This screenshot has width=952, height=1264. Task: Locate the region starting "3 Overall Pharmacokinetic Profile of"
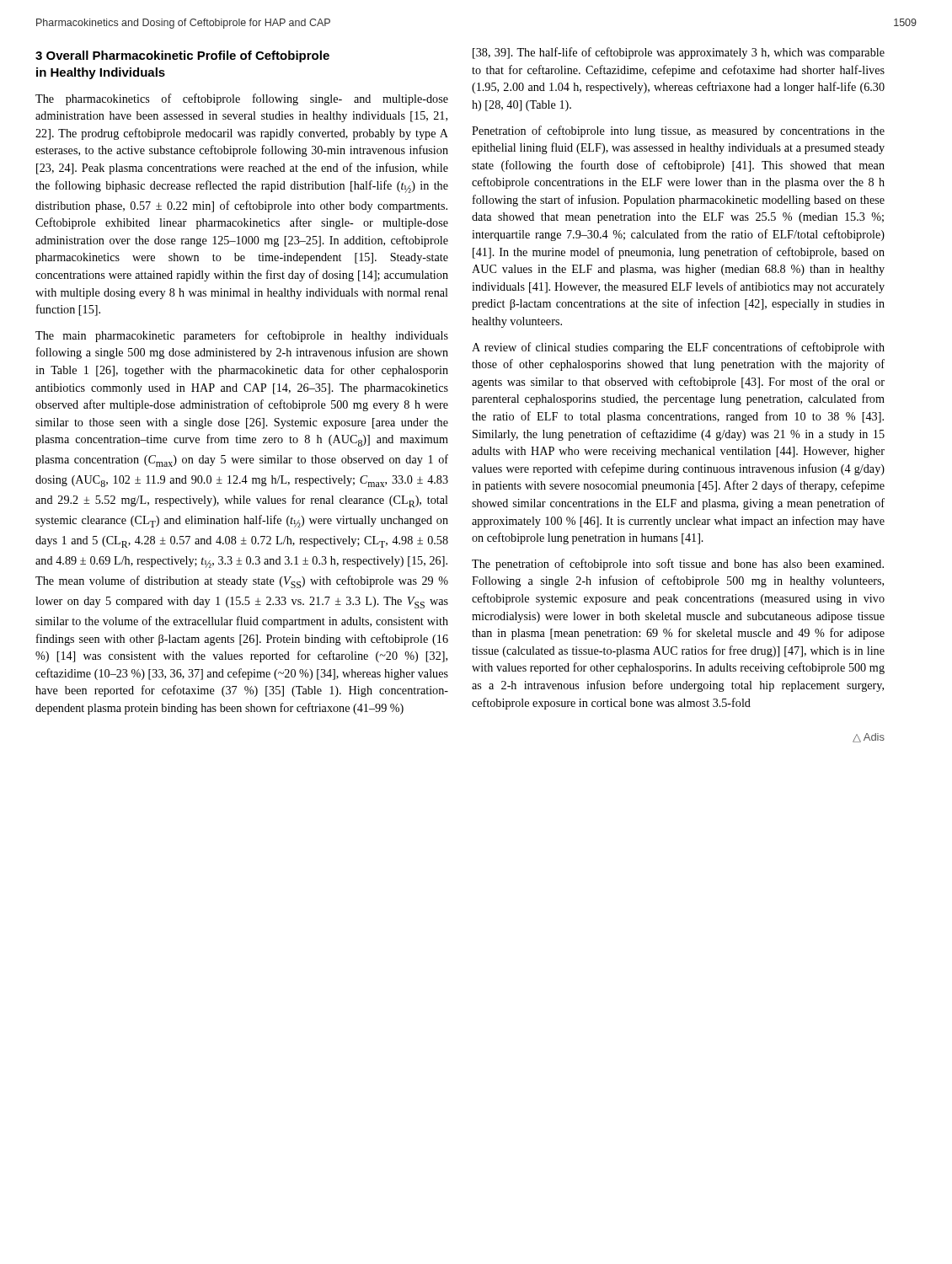click(x=183, y=64)
